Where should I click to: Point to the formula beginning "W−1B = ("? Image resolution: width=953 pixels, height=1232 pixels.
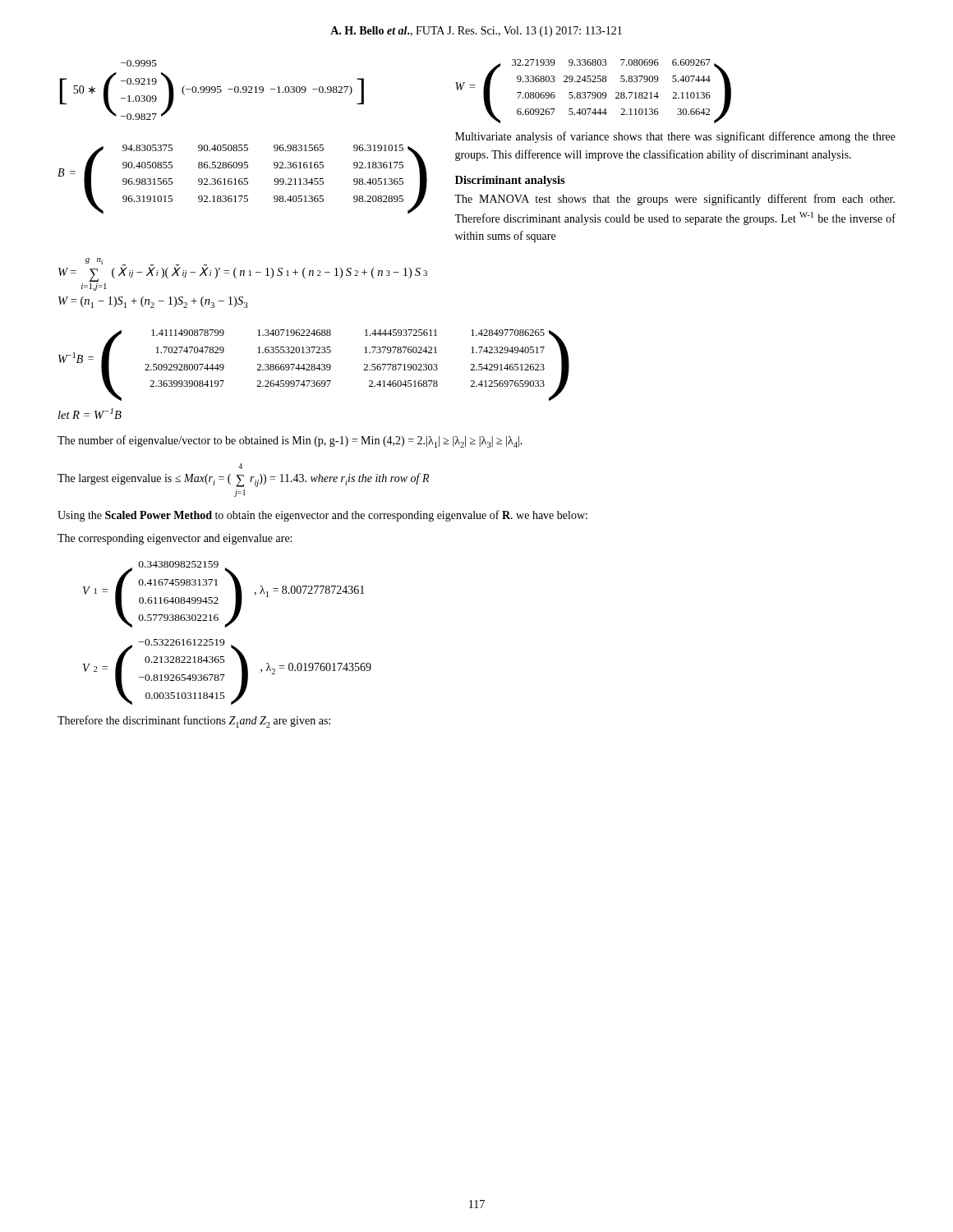point(315,359)
